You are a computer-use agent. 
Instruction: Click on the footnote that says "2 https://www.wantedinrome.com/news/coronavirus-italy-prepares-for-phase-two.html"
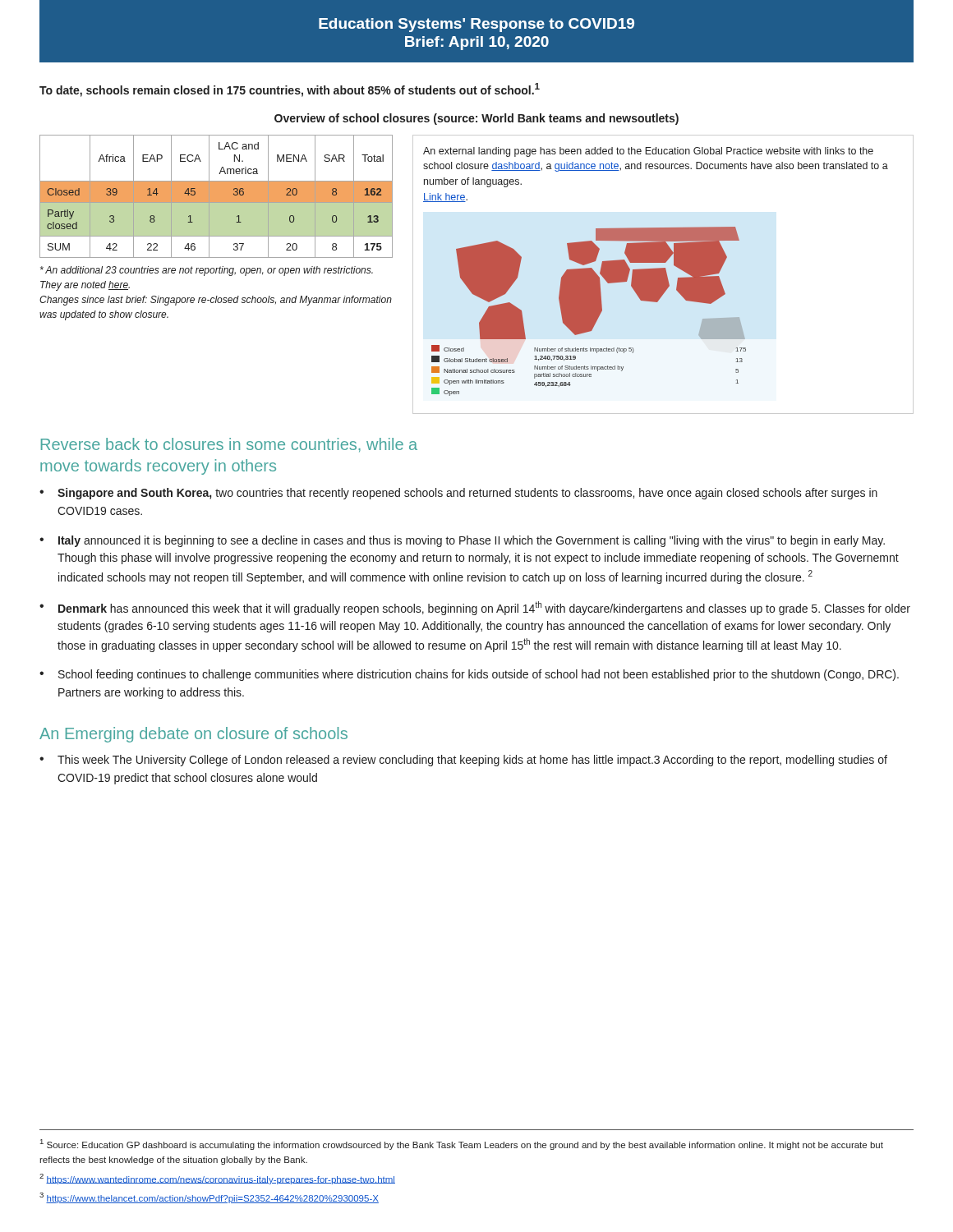click(217, 1177)
